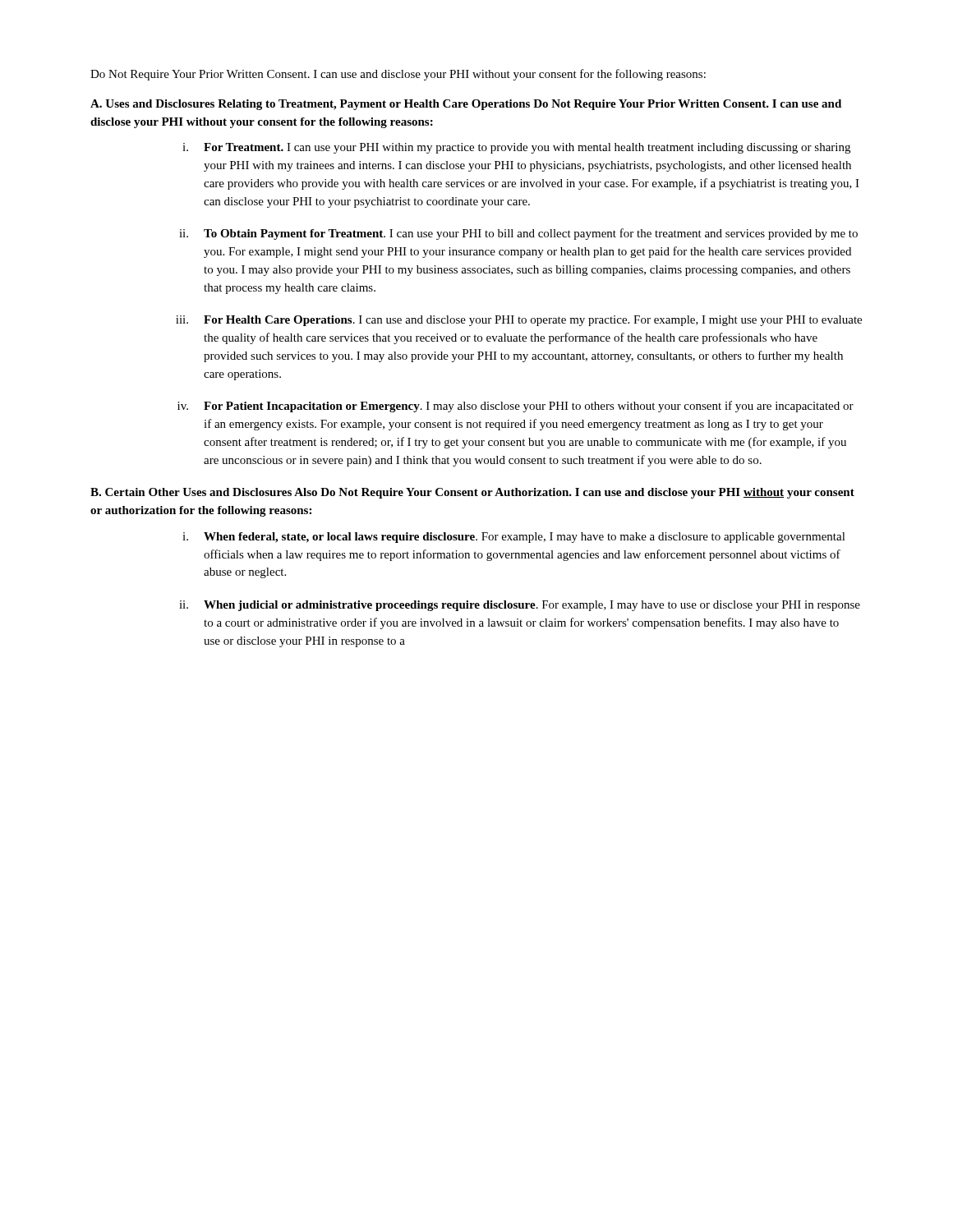Click on the section header containing "B. Certain Other"

472,501
